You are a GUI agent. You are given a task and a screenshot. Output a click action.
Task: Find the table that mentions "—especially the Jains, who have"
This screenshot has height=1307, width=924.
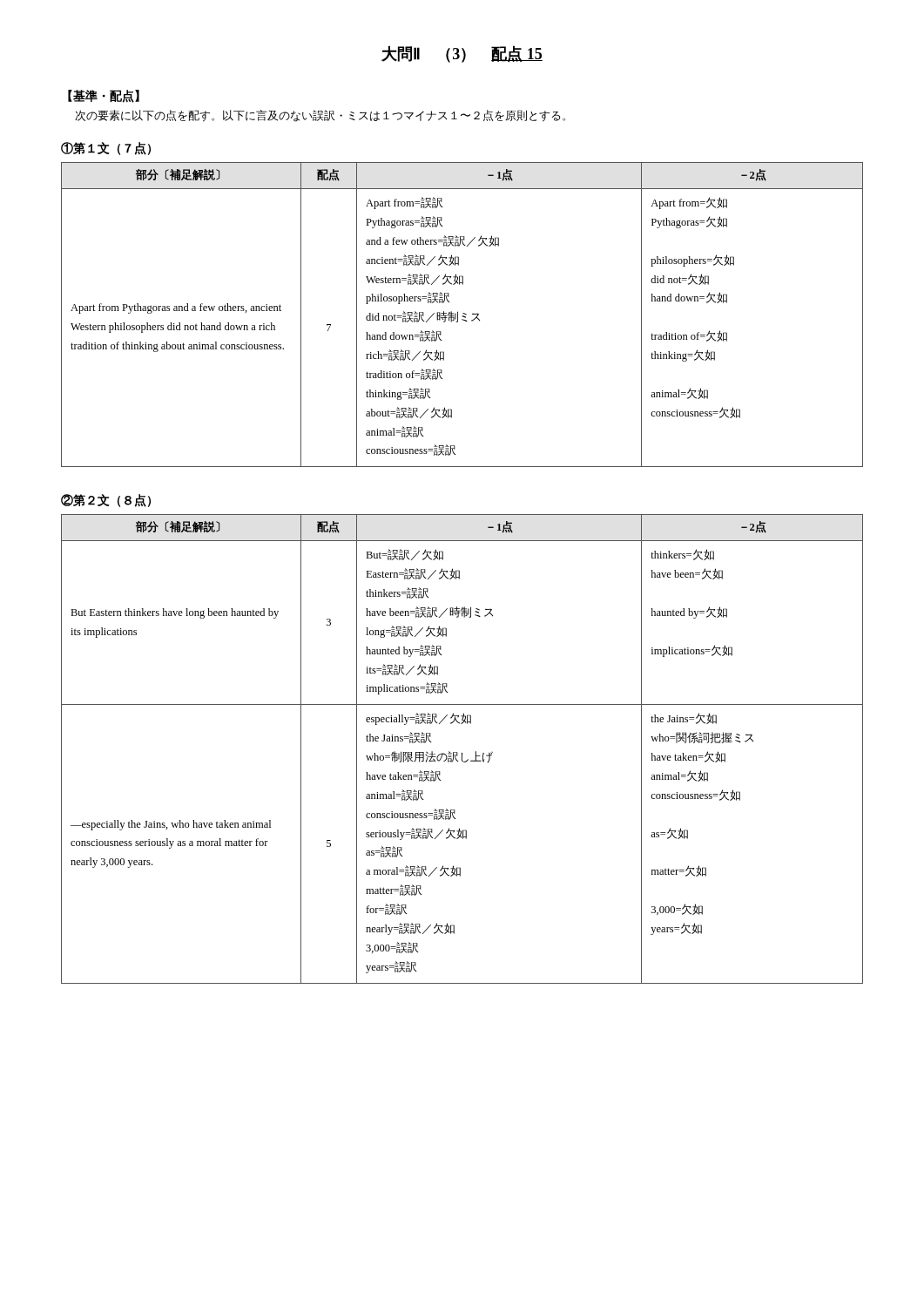coord(462,749)
